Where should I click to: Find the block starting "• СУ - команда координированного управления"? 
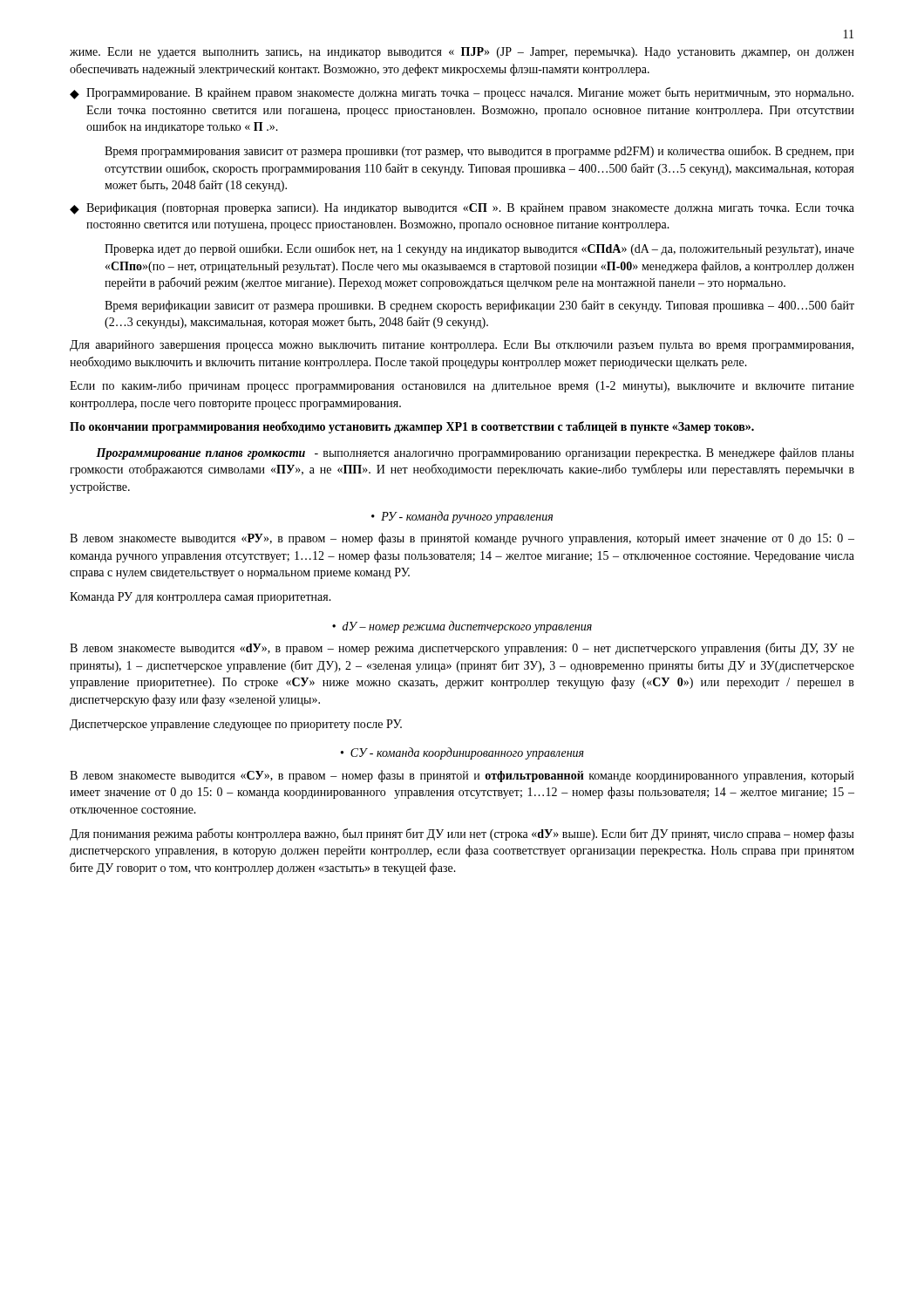[x=462, y=753]
